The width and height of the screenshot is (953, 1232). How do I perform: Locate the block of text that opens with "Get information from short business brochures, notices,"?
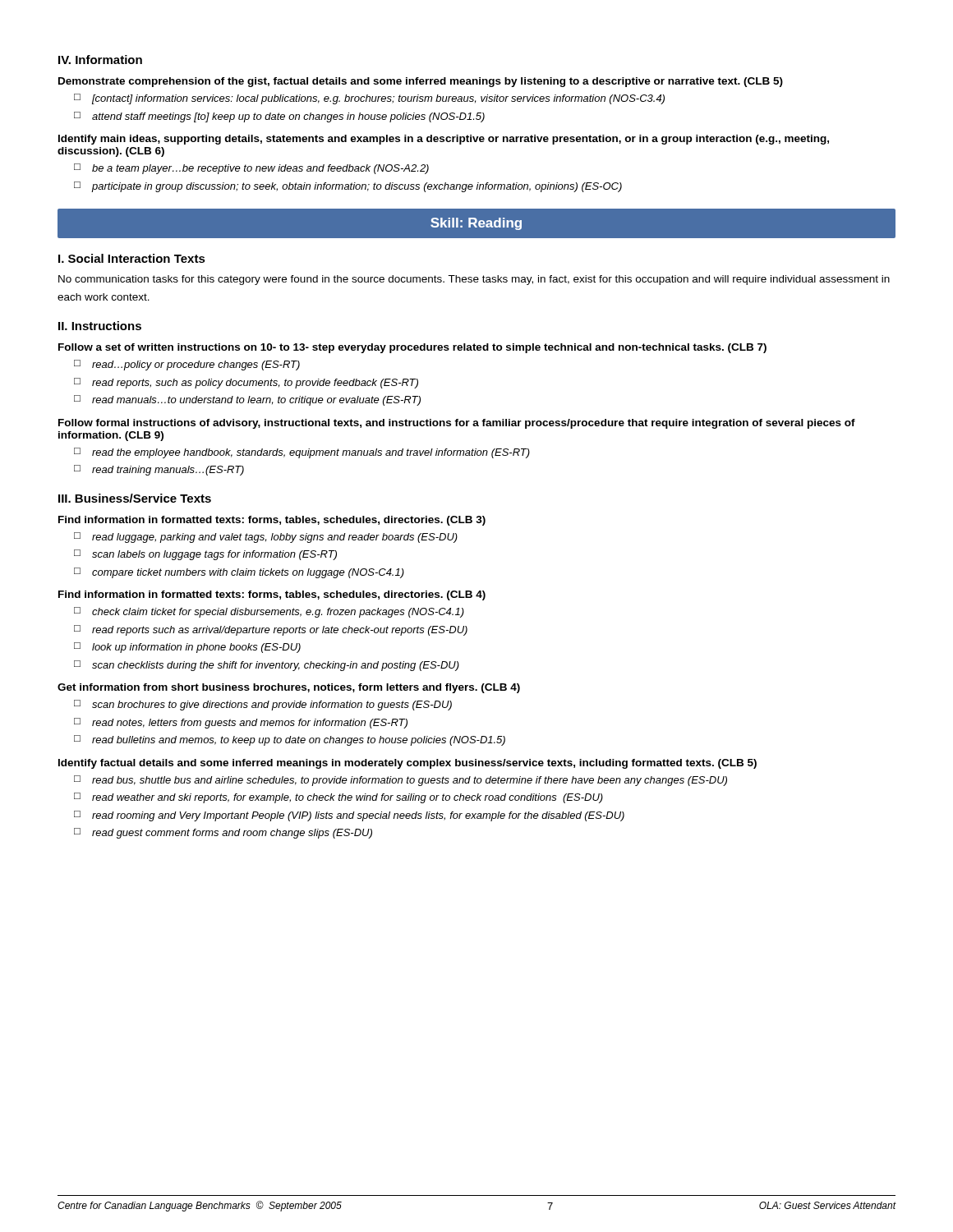tap(289, 687)
